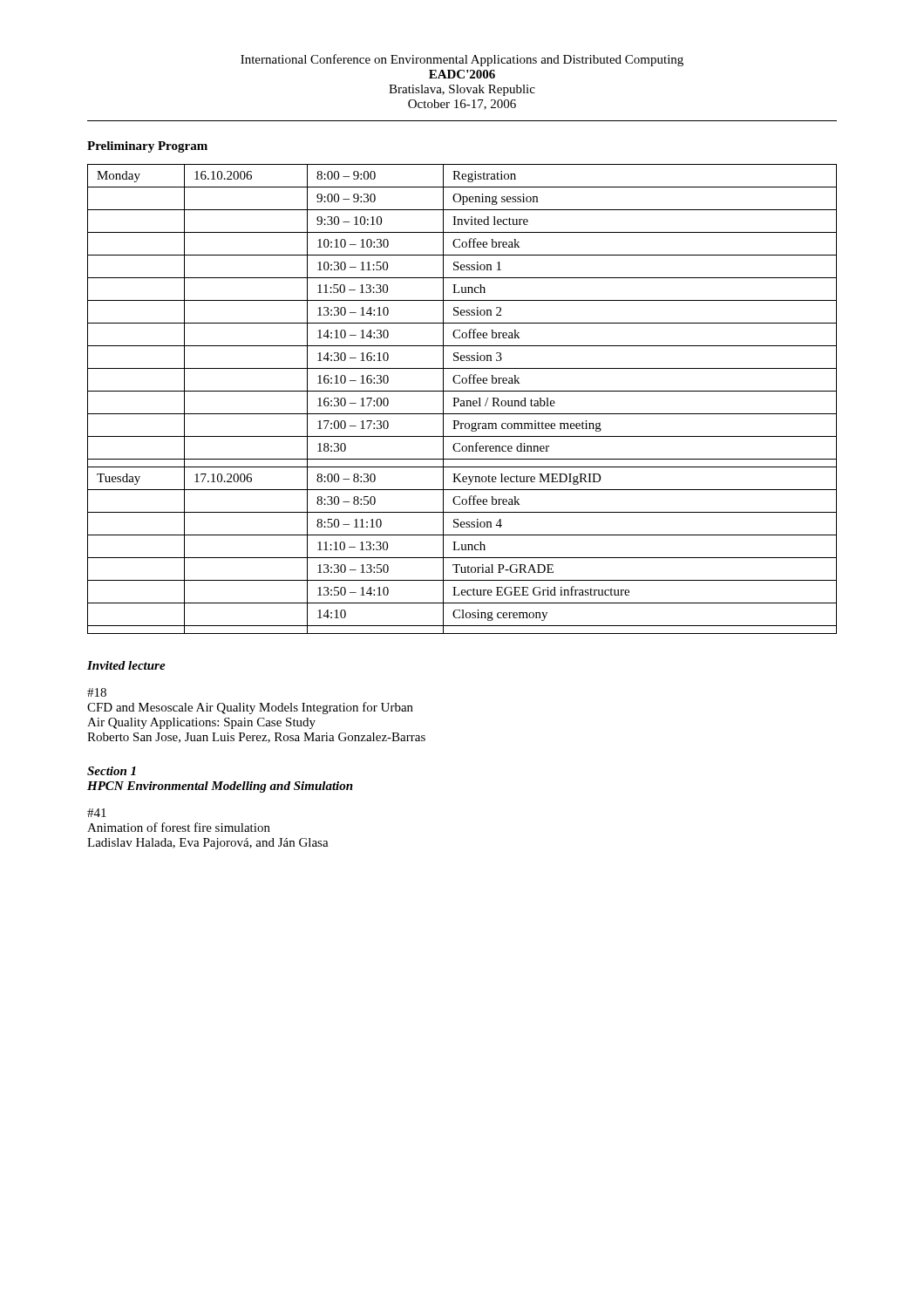Select the list item that reads "#41 Animation of forest fire simulation Ladislav"
Viewport: 924px width, 1308px height.
[208, 828]
